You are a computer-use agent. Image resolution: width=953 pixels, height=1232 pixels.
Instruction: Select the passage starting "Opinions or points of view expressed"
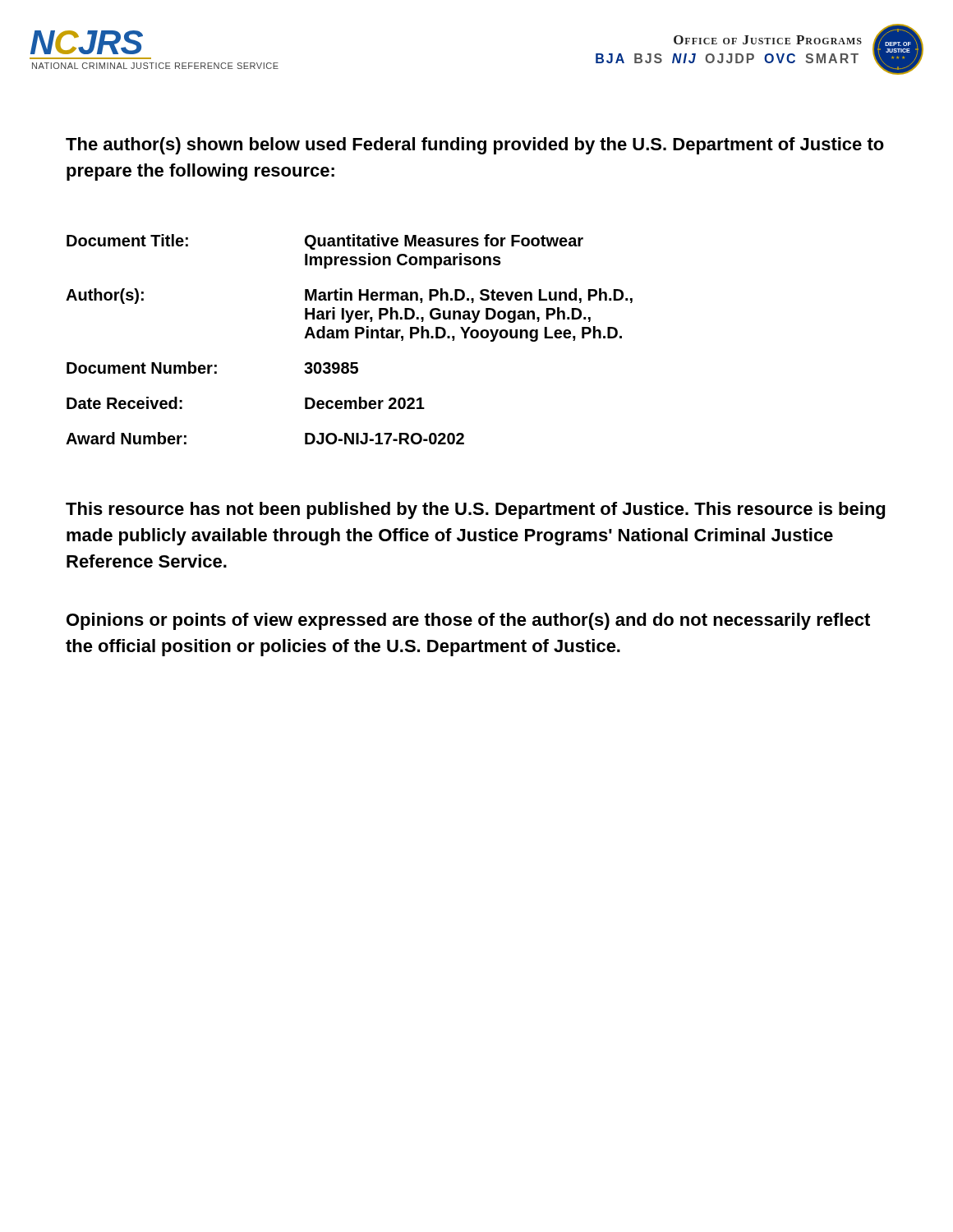468,633
